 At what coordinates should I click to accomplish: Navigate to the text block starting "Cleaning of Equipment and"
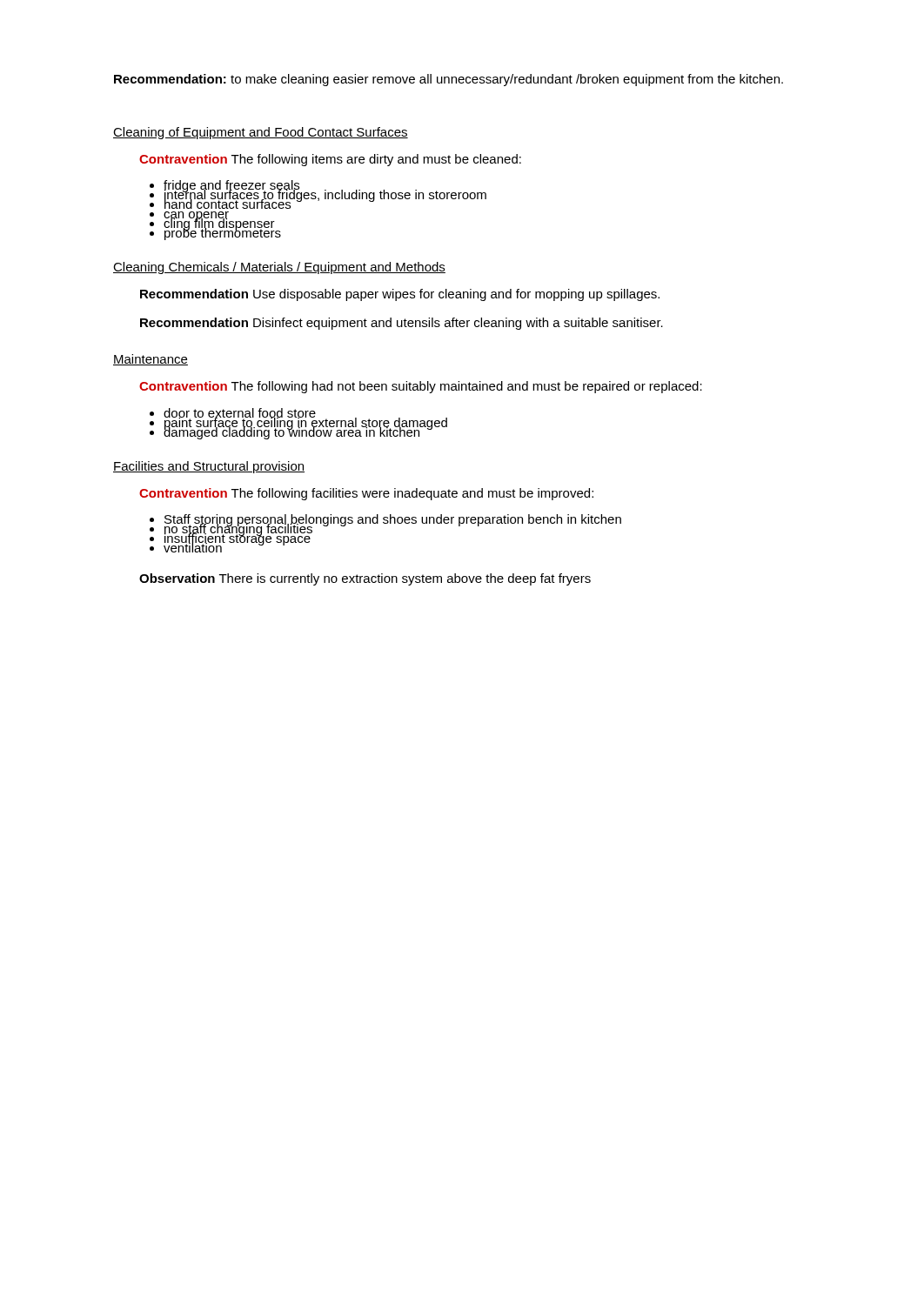click(x=260, y=131)
